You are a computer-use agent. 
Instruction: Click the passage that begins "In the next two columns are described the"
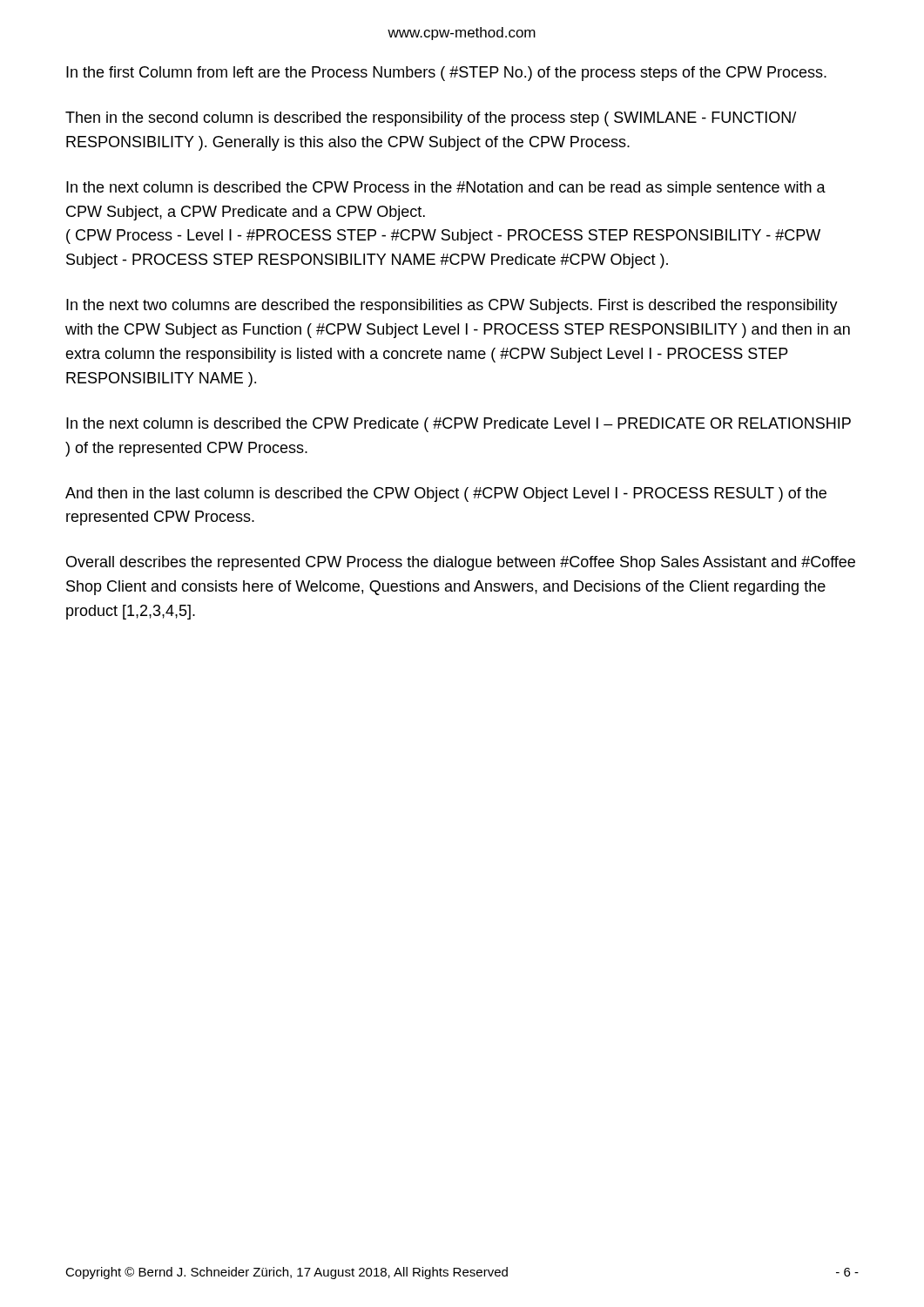coord(458,342)
